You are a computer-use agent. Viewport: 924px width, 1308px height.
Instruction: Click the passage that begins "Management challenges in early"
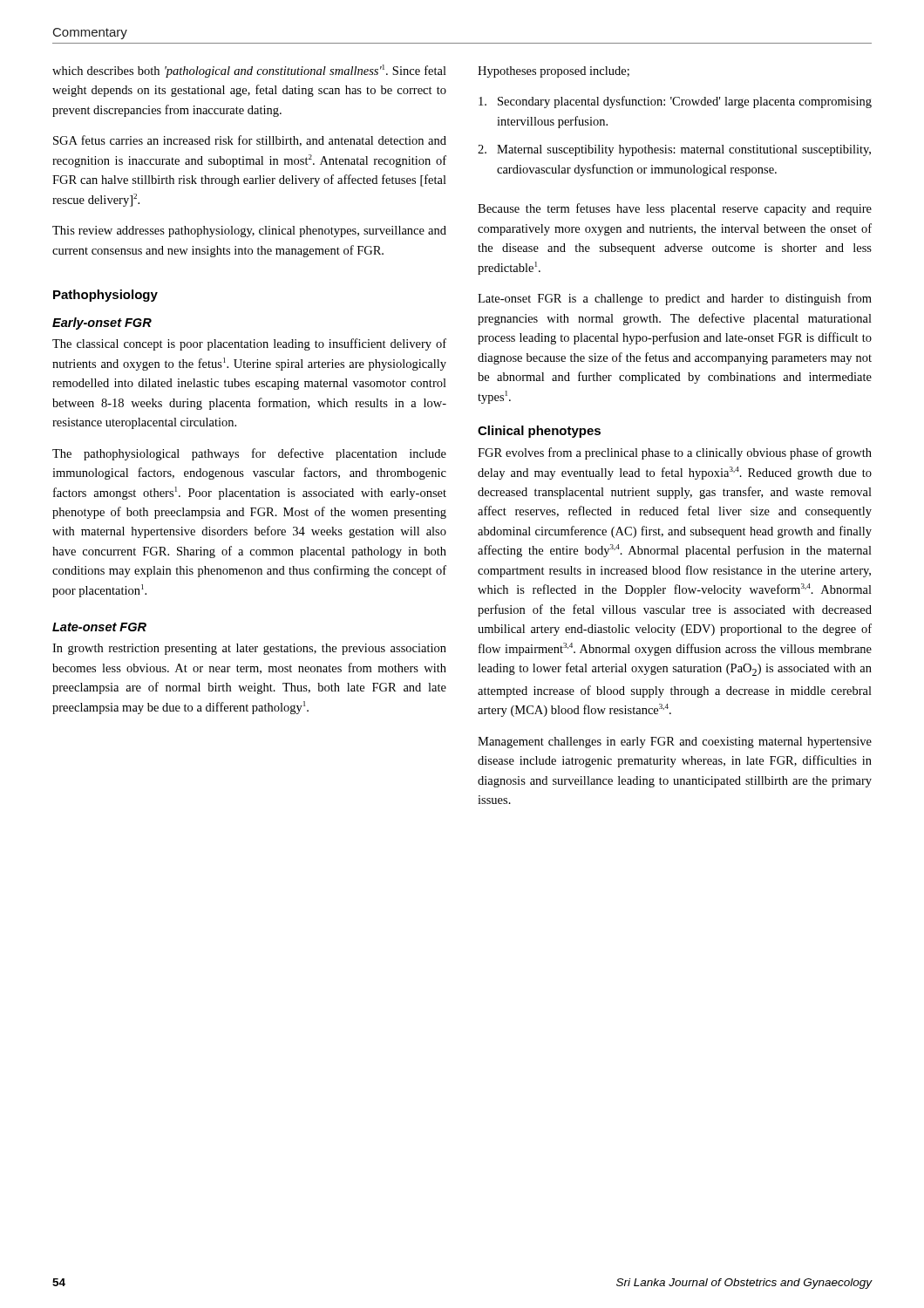[x=675, y=771]
